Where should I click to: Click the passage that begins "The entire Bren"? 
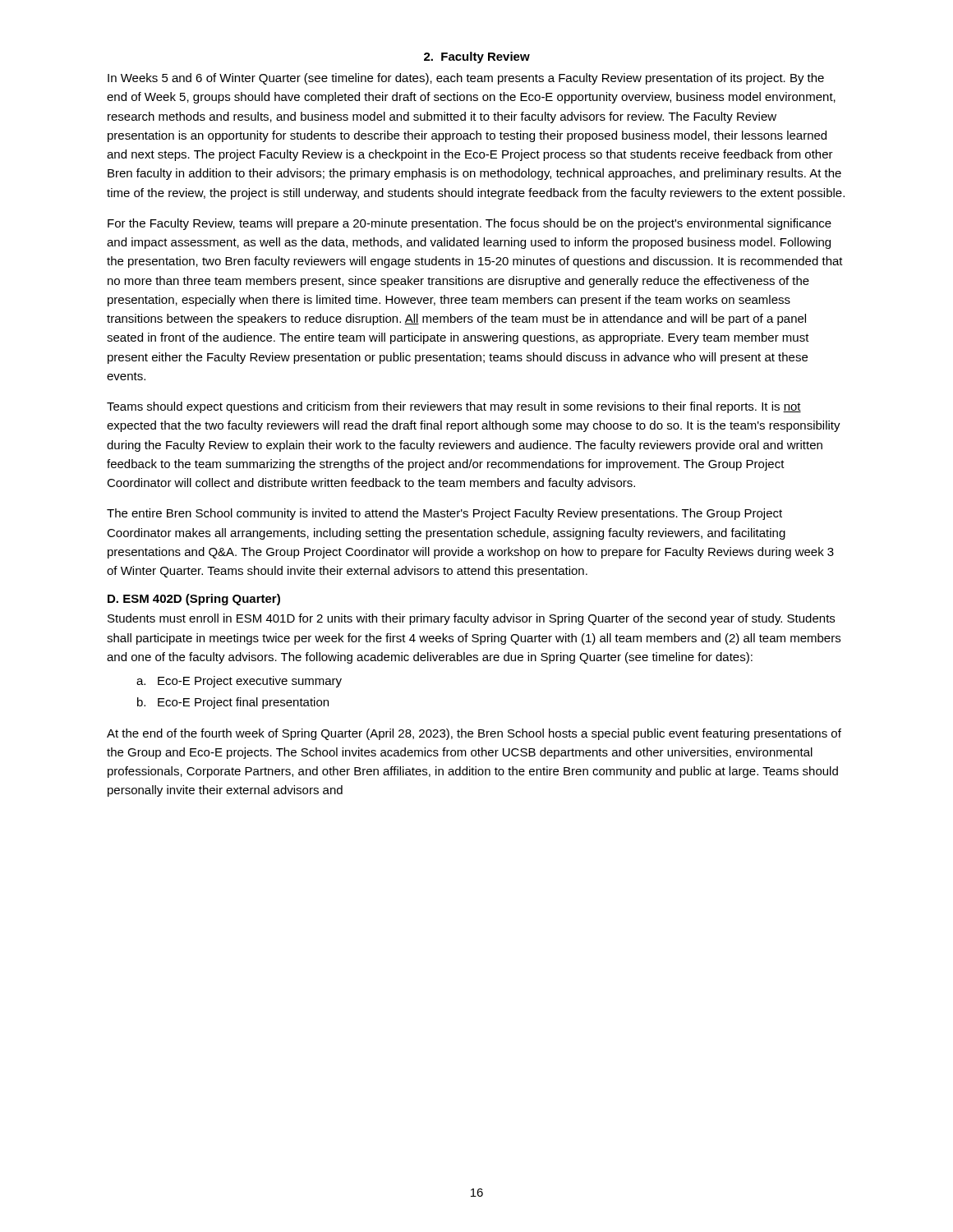coord(476,542)
